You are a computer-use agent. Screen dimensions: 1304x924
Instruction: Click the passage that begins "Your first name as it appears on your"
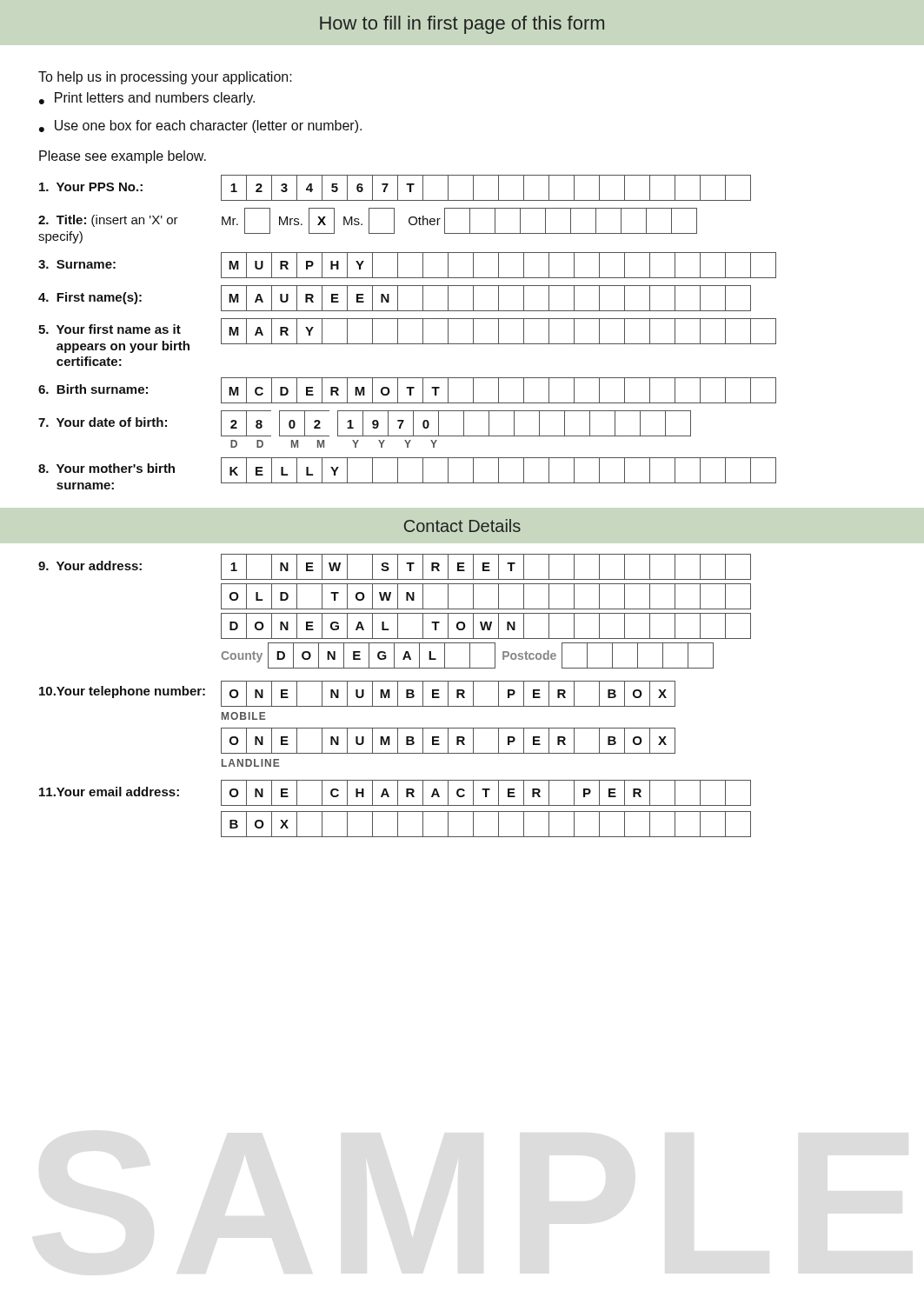462,344
